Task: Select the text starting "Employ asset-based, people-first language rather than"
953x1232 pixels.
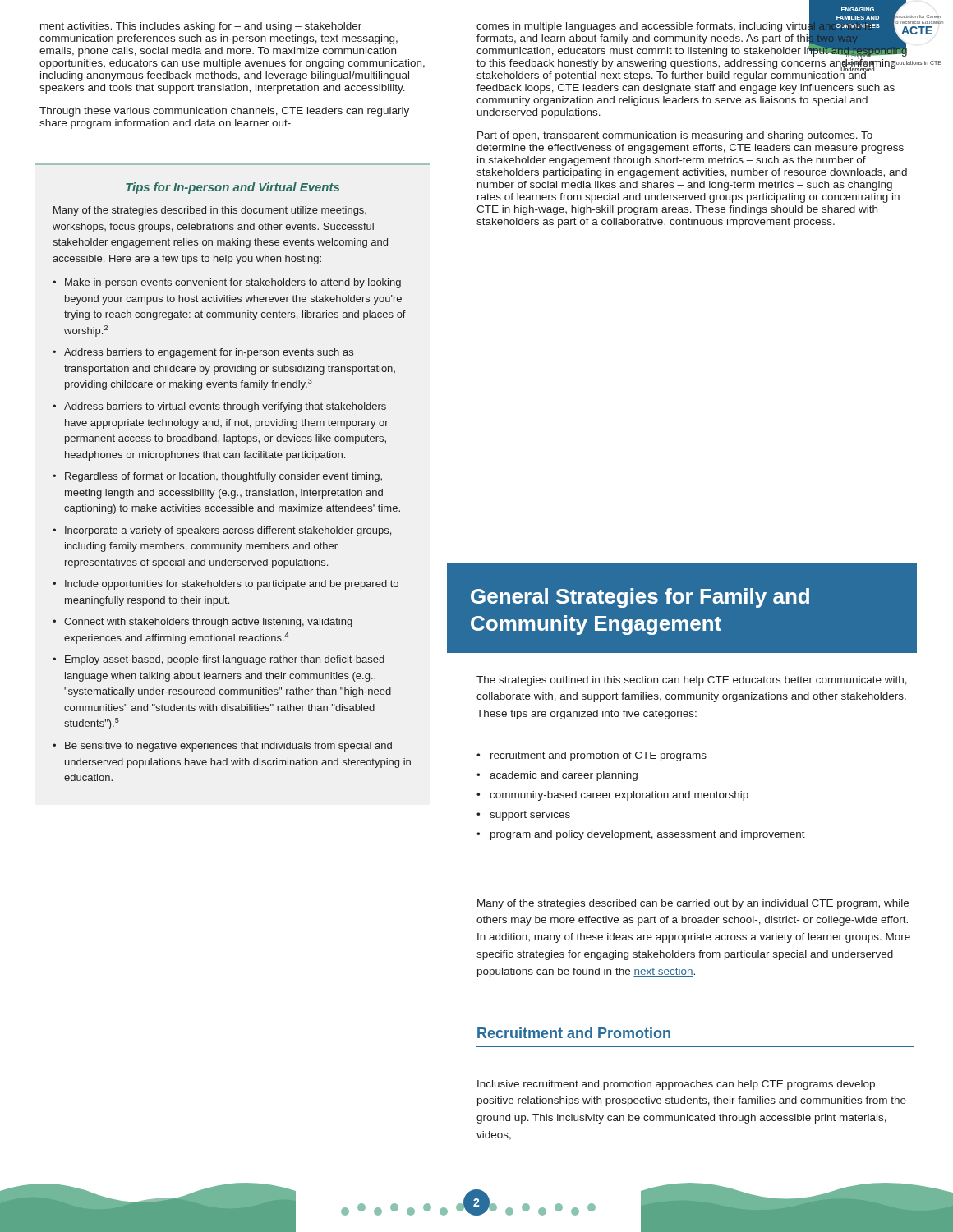Action: [228, 692]
